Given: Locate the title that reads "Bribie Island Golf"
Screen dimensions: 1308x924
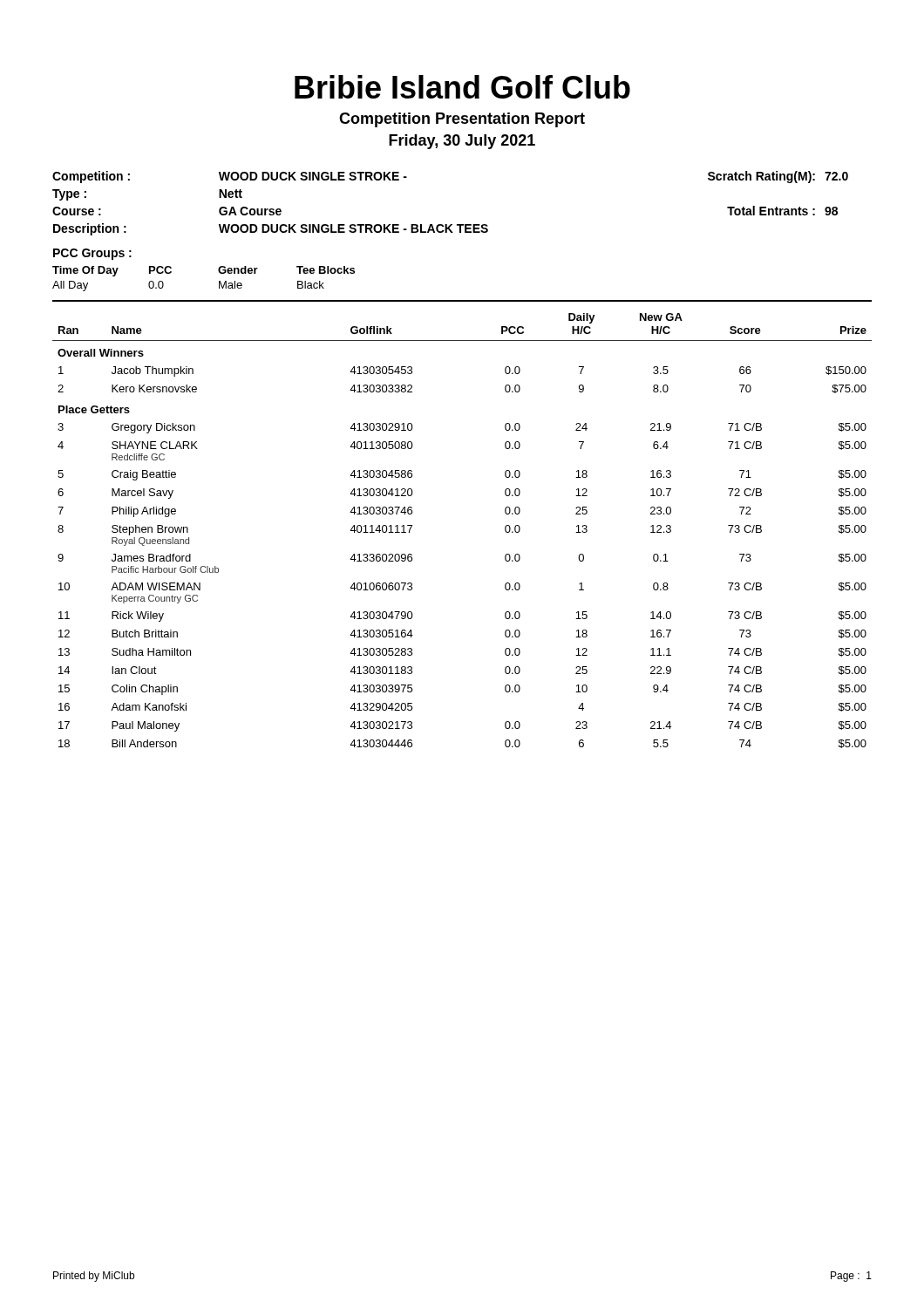Looking at the screenshot, I should pos(462,110).
